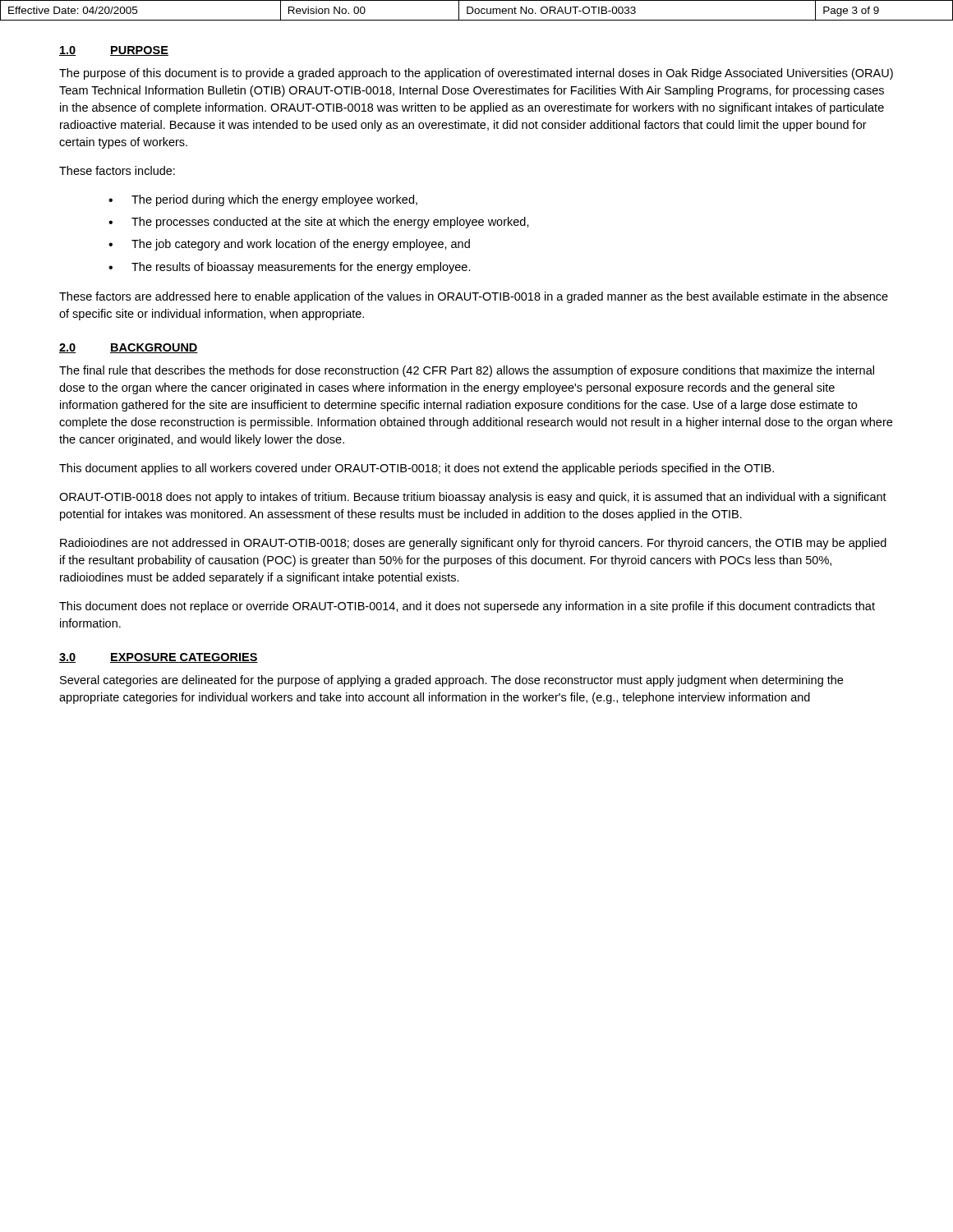
Task: Locate the element starting "2.0 BACKGROUND"
Action: click(x=128, y=347)
